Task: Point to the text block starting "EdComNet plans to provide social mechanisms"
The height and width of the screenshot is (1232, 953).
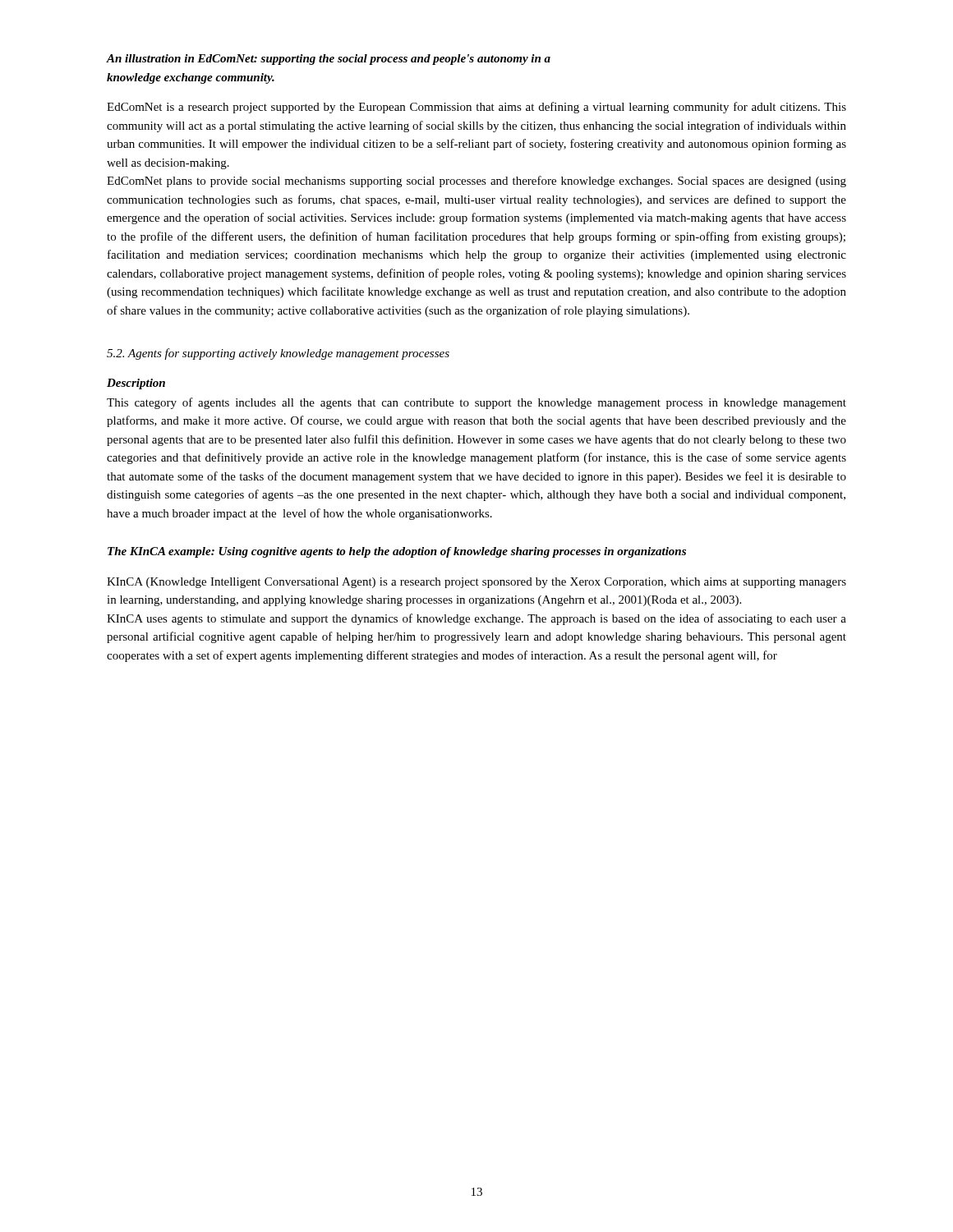Action: tap(476, 246)
